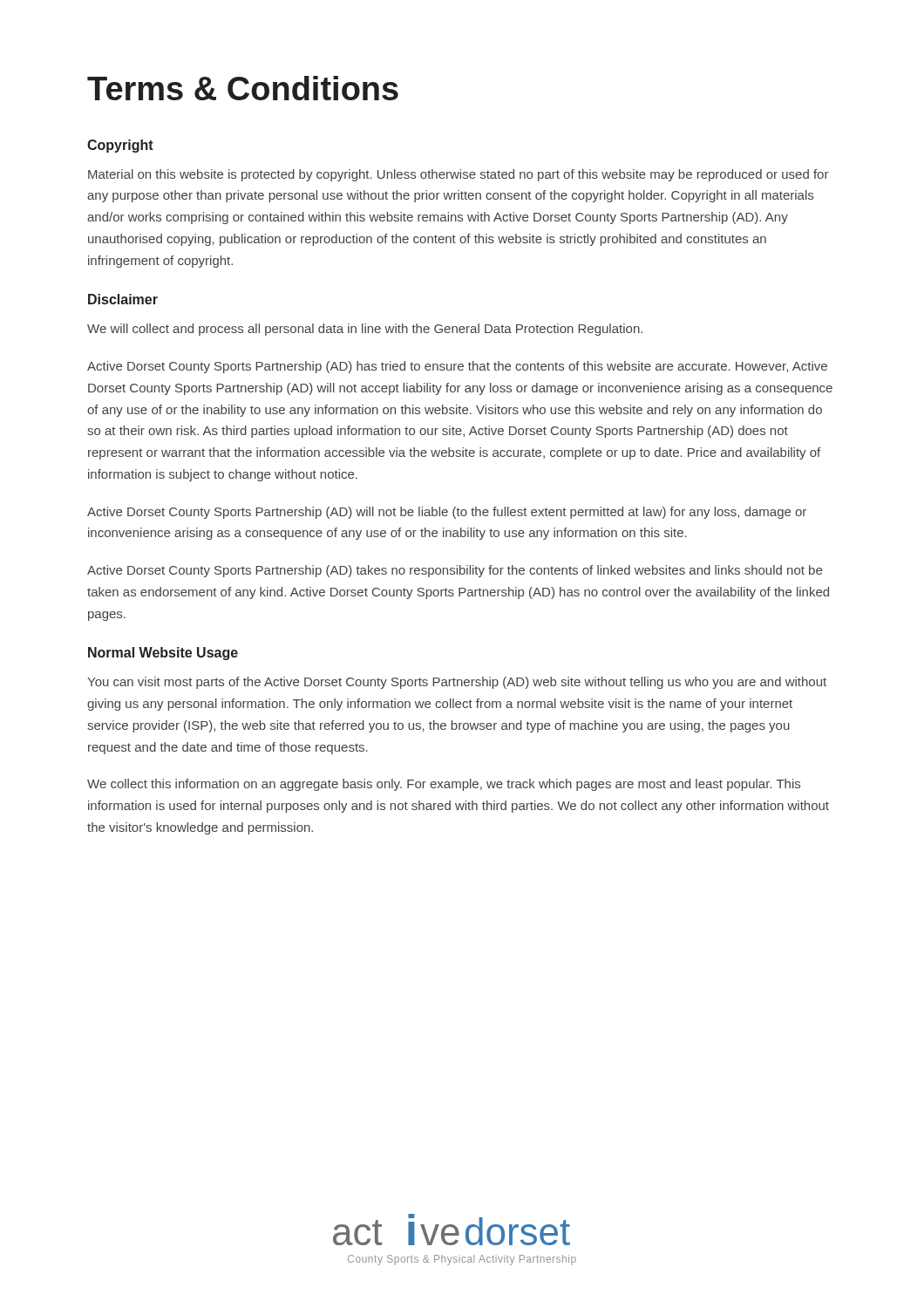Locate the text block with the text "Material on this website is protected"

tap(458, 217)
